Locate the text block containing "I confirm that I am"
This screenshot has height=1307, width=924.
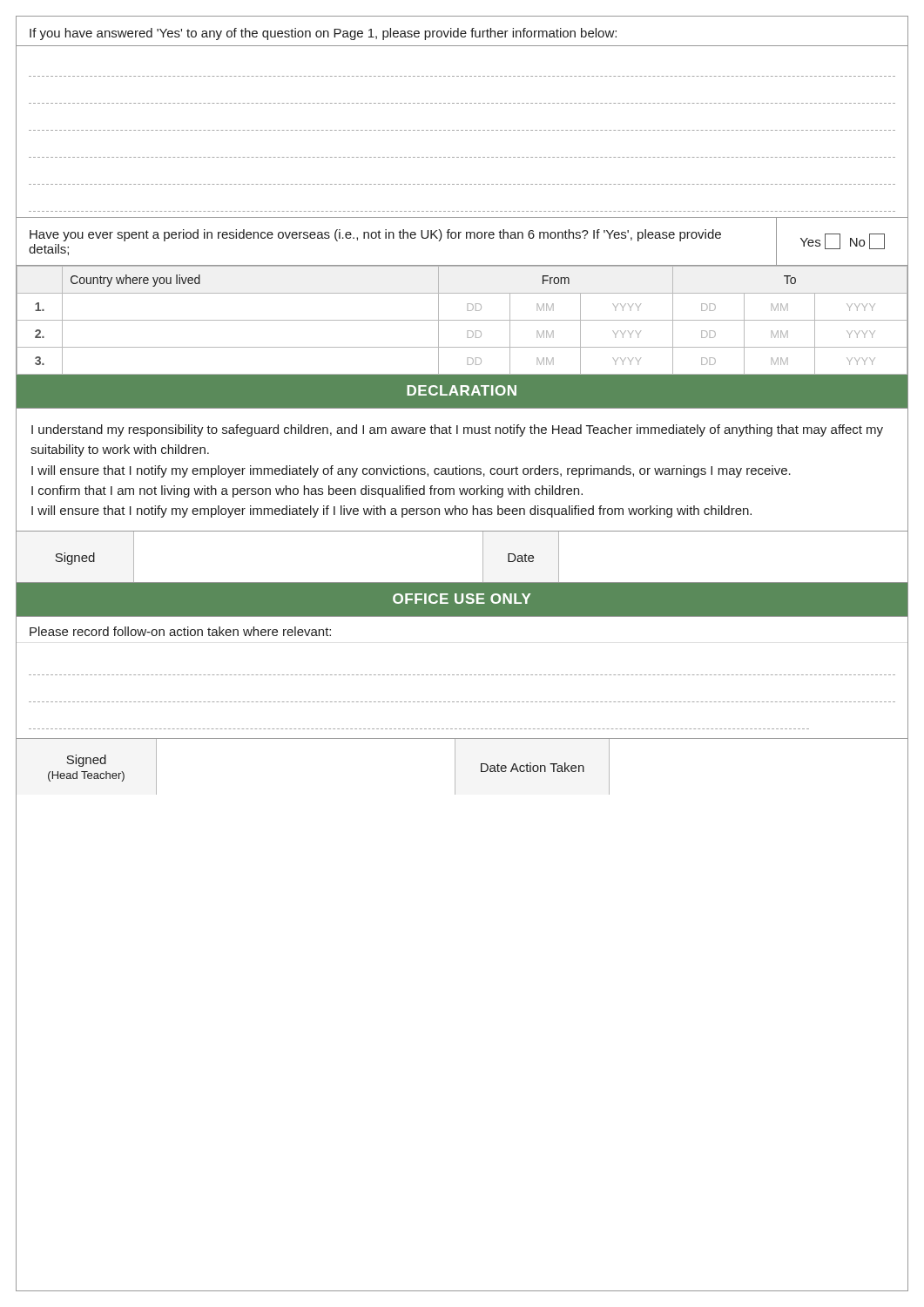point(462,490)
